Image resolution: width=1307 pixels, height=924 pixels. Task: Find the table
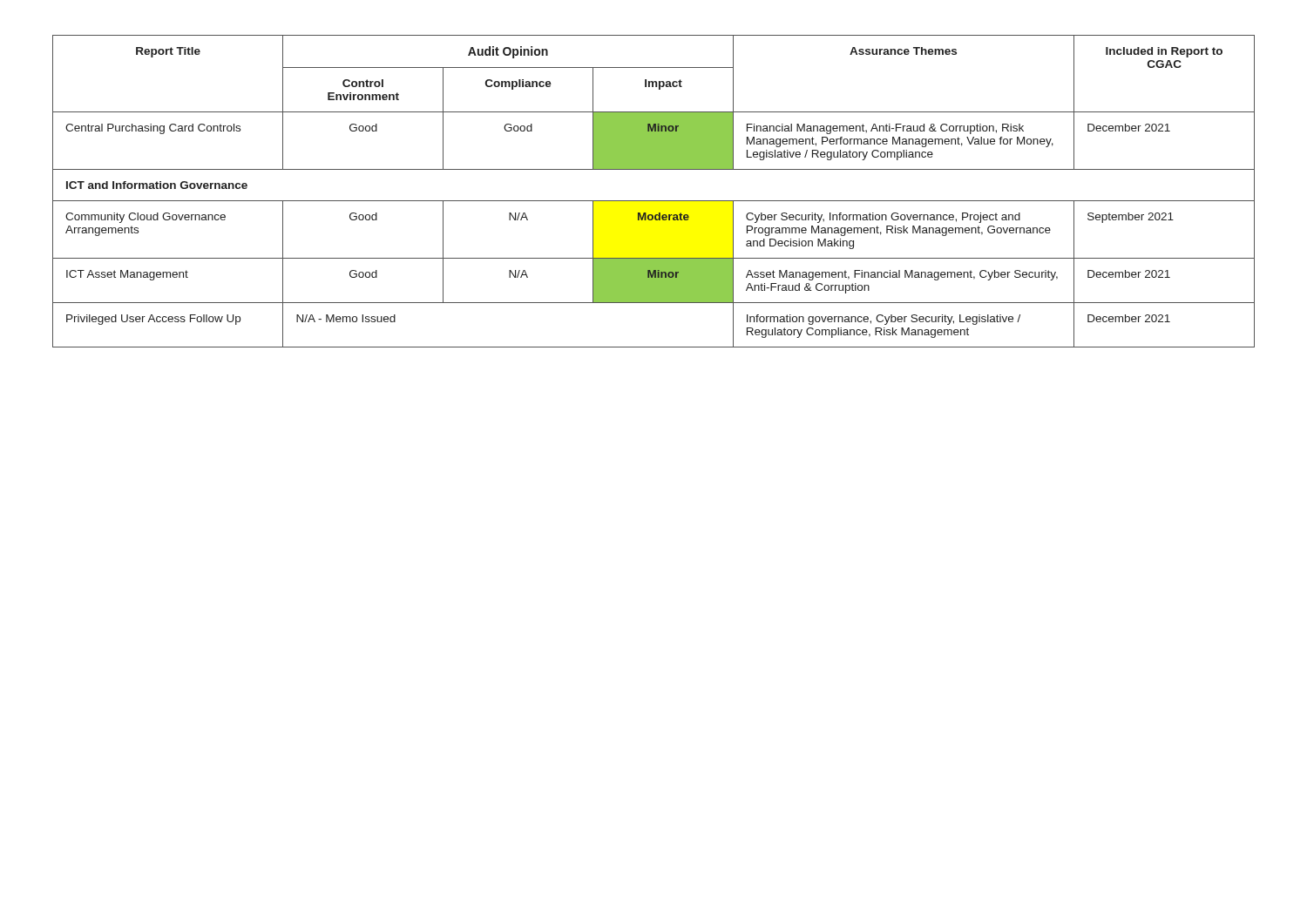[x=654, y=191]
